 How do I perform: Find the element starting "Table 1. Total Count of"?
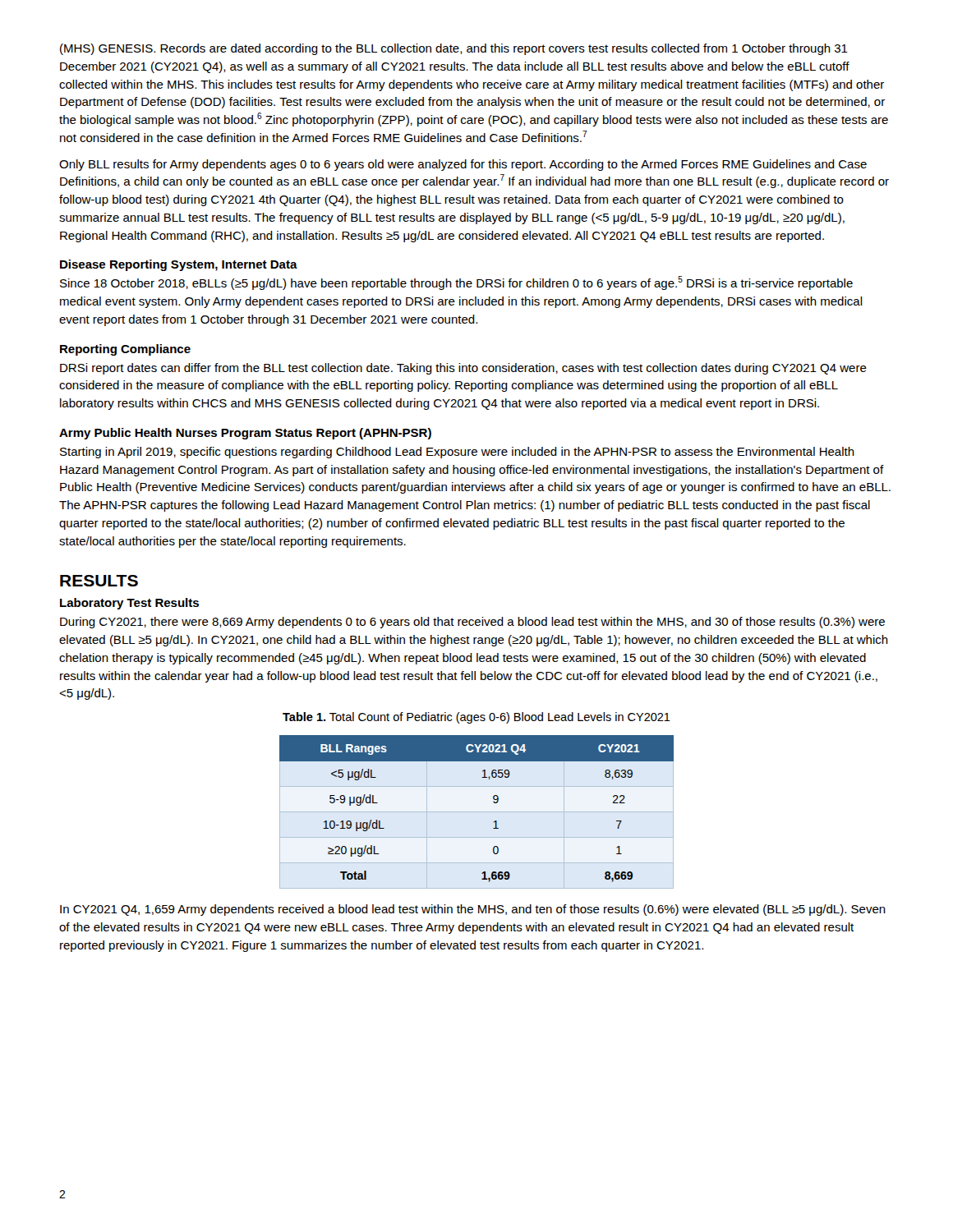point(476,717)
